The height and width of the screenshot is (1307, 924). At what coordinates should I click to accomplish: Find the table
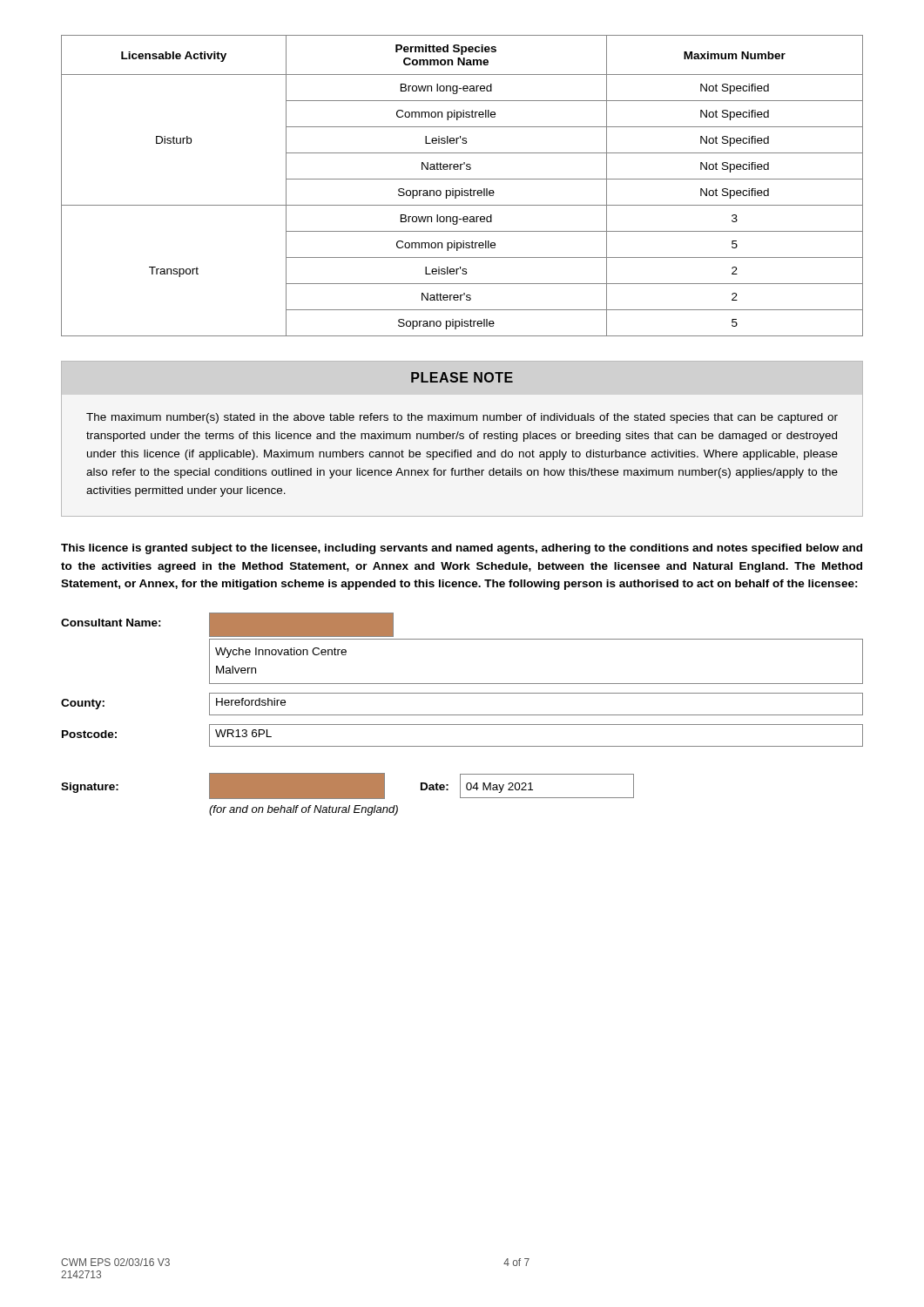pyautogui.click(x=462, y=186)
